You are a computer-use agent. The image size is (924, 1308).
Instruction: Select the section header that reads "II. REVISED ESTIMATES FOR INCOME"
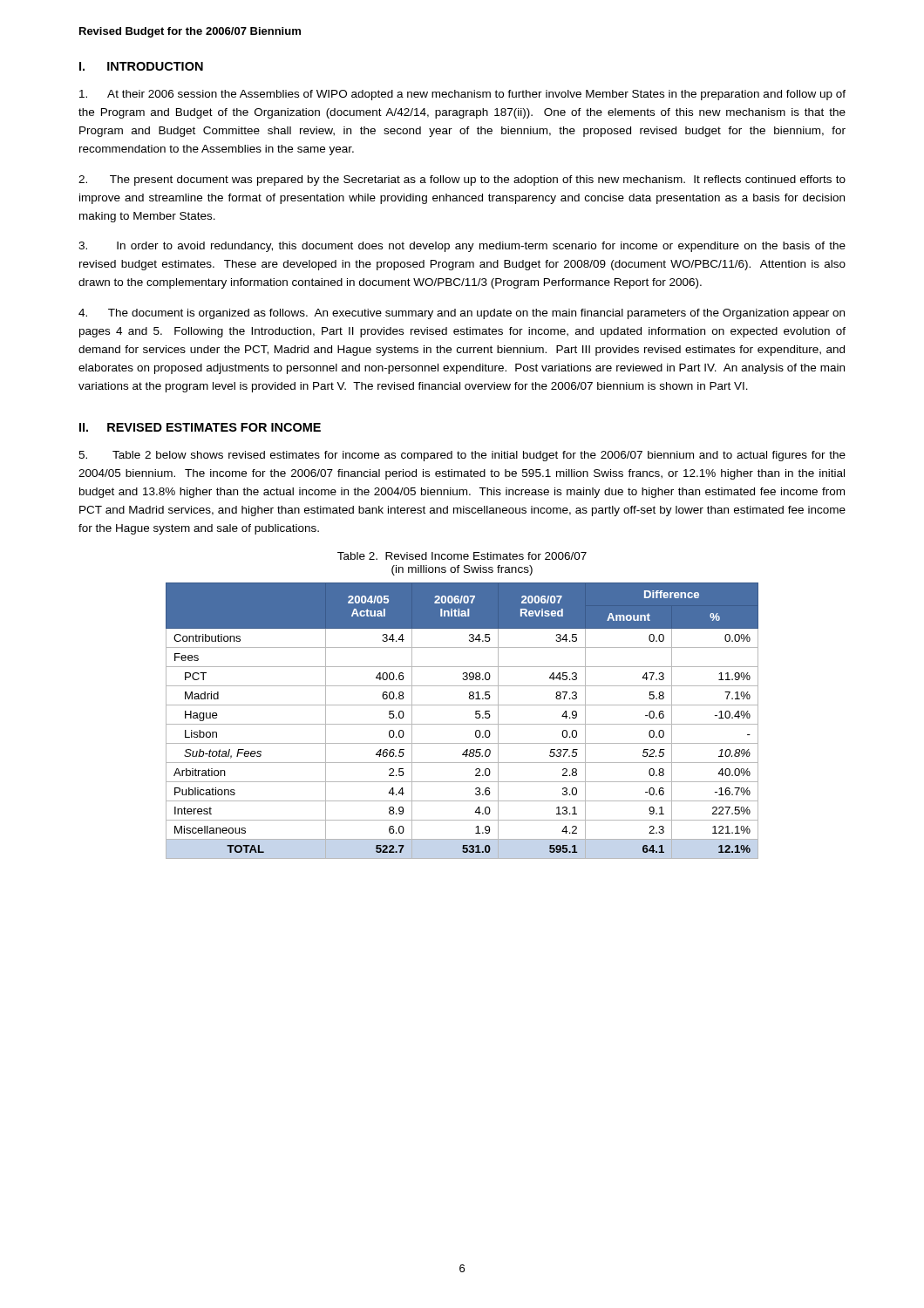tap(200, 427)
